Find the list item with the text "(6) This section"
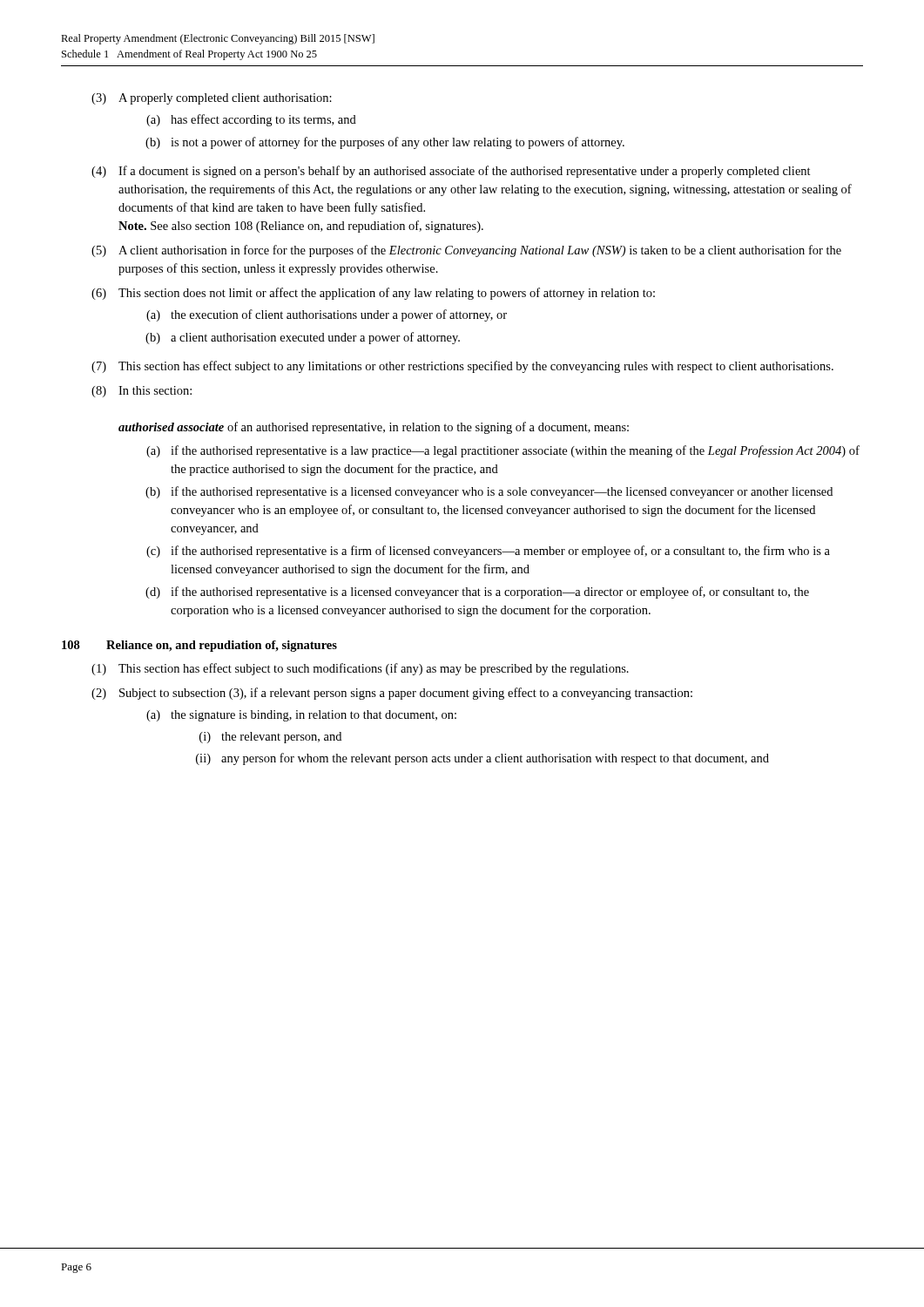This screenshot has width=924, height=1307. (x=462, y=318)
